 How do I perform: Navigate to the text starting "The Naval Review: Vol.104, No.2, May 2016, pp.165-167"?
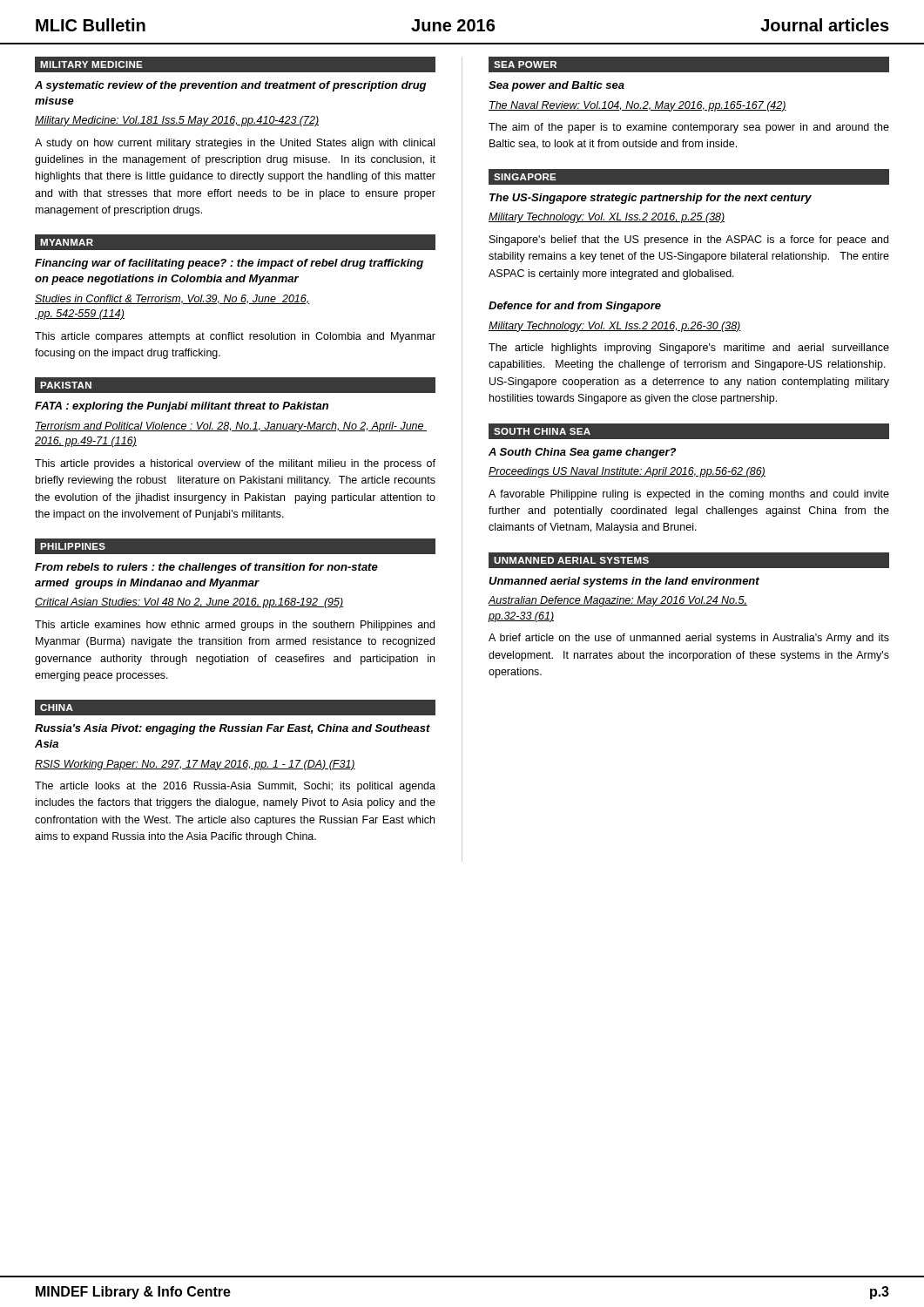click(637, 105)
